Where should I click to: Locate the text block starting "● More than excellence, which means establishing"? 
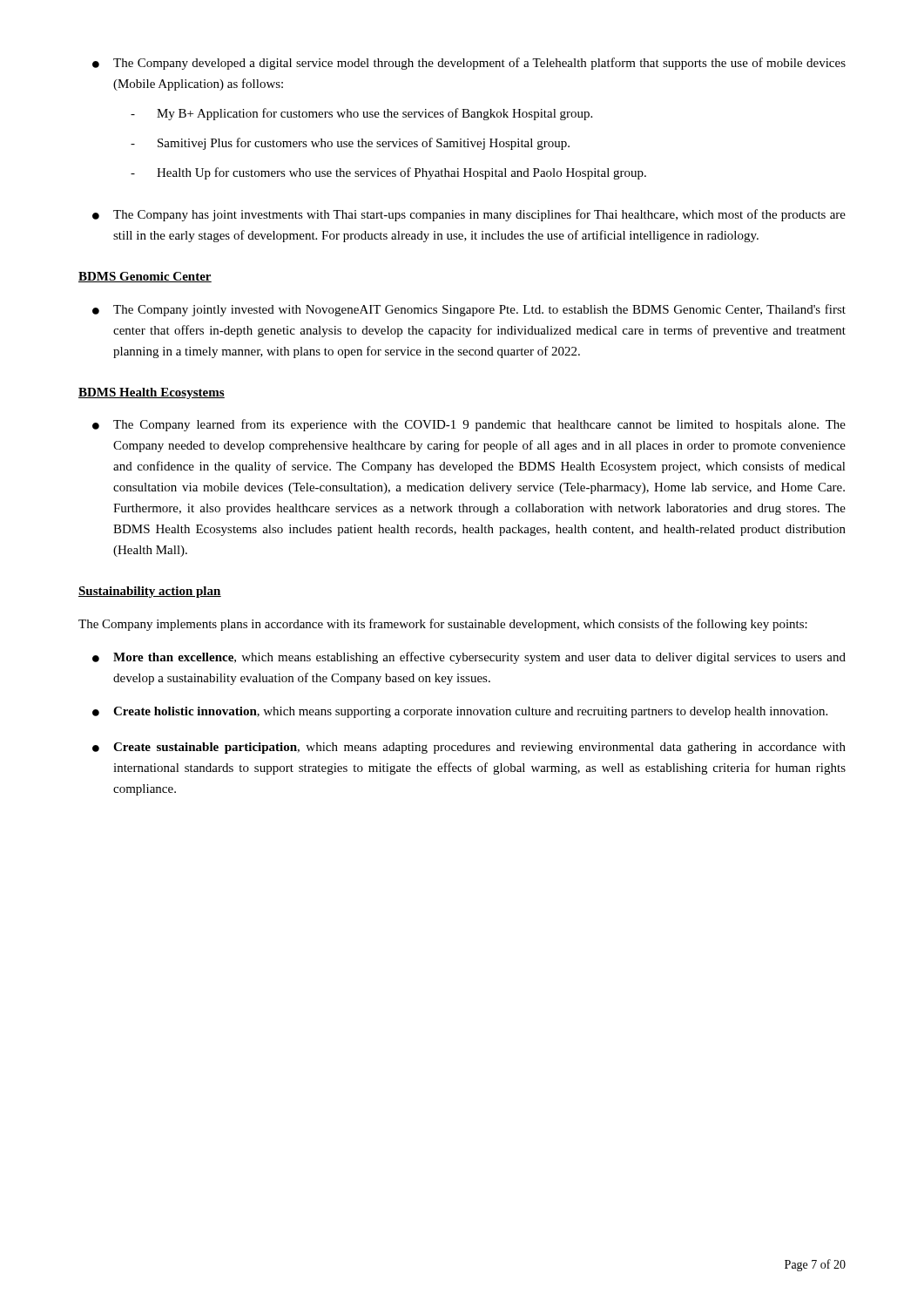[462, 667]
